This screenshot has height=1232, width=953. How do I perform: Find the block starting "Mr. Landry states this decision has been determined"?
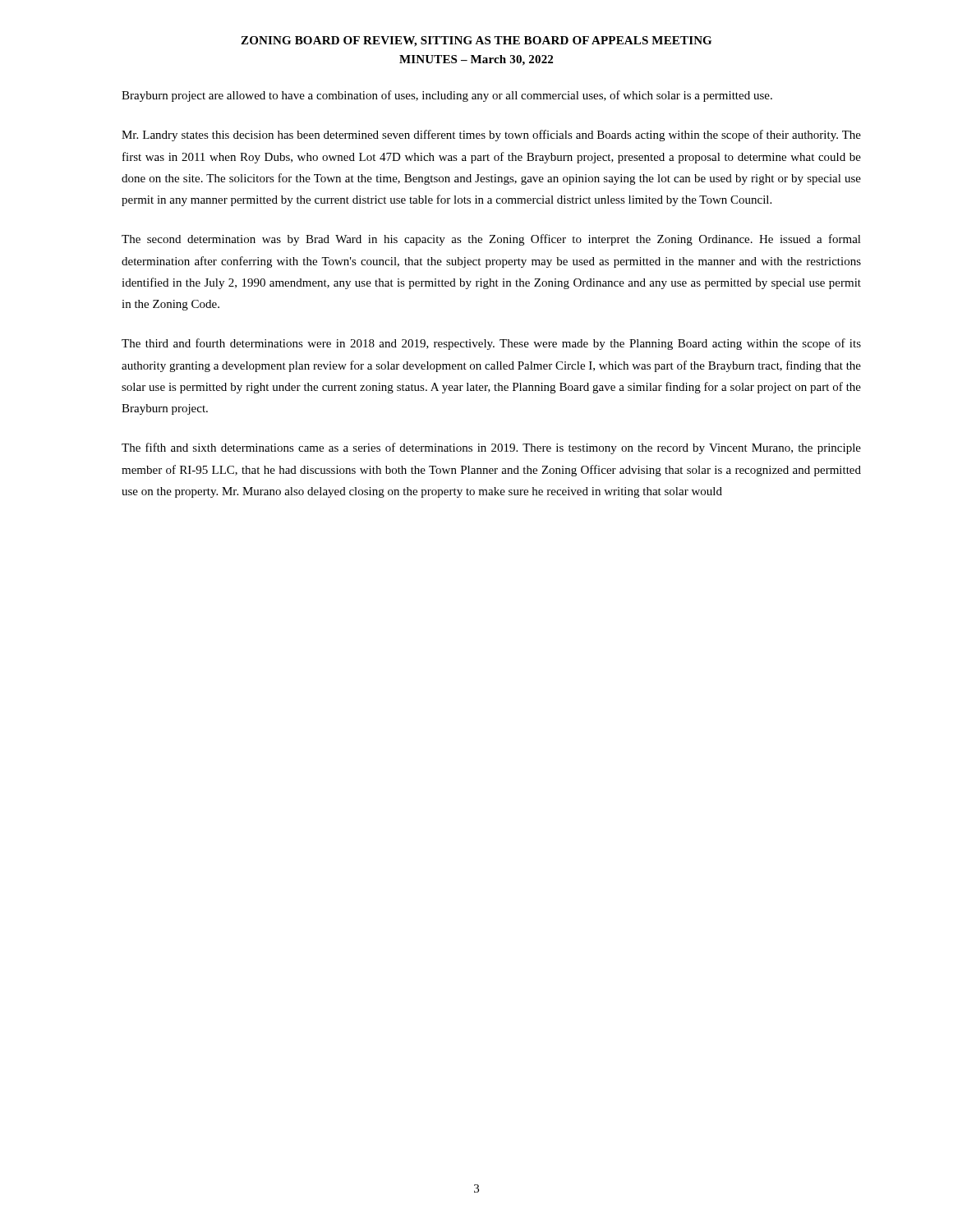(x=491, y=167)
